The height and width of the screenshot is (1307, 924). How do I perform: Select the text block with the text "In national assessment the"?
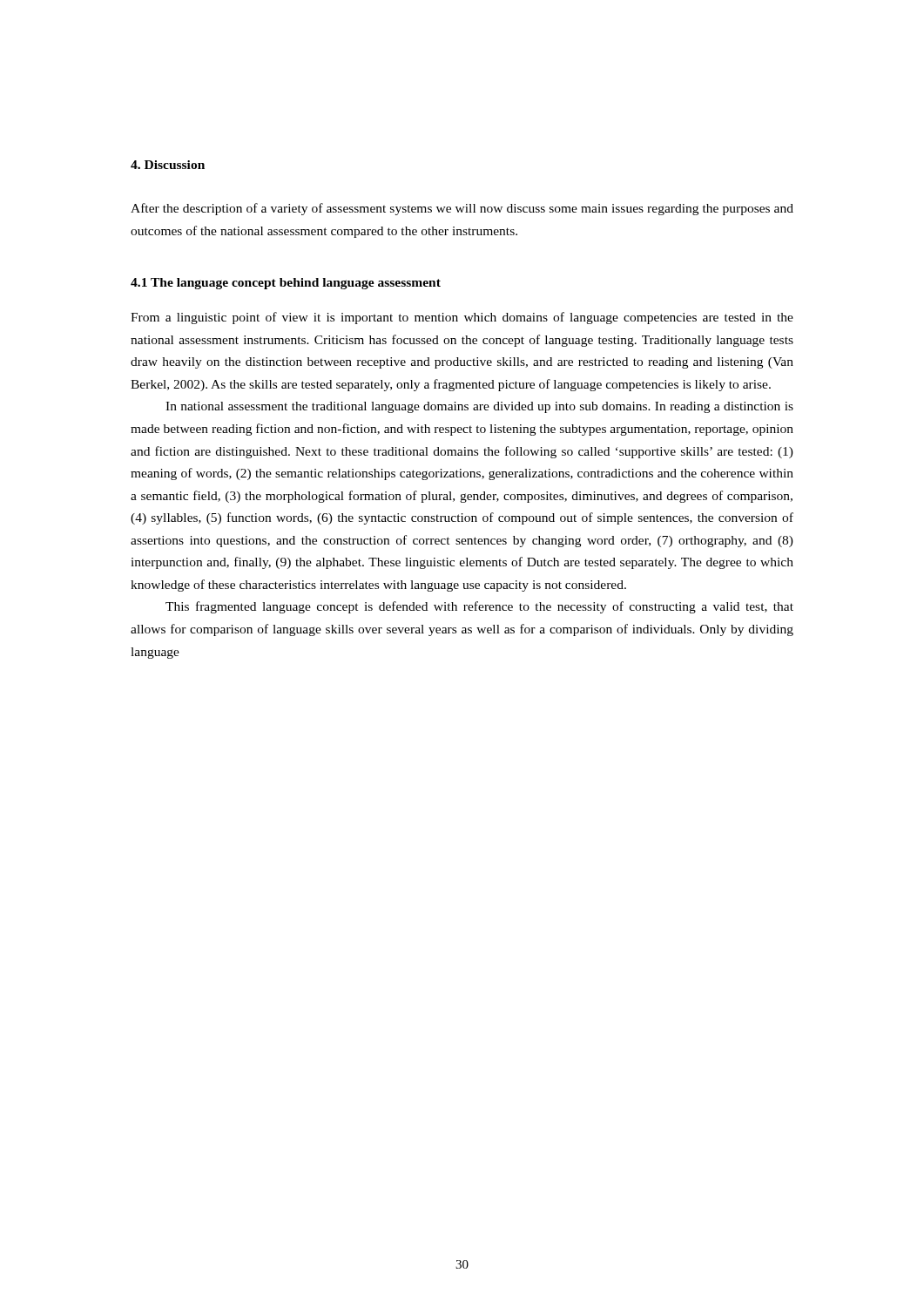pos(462,495)
